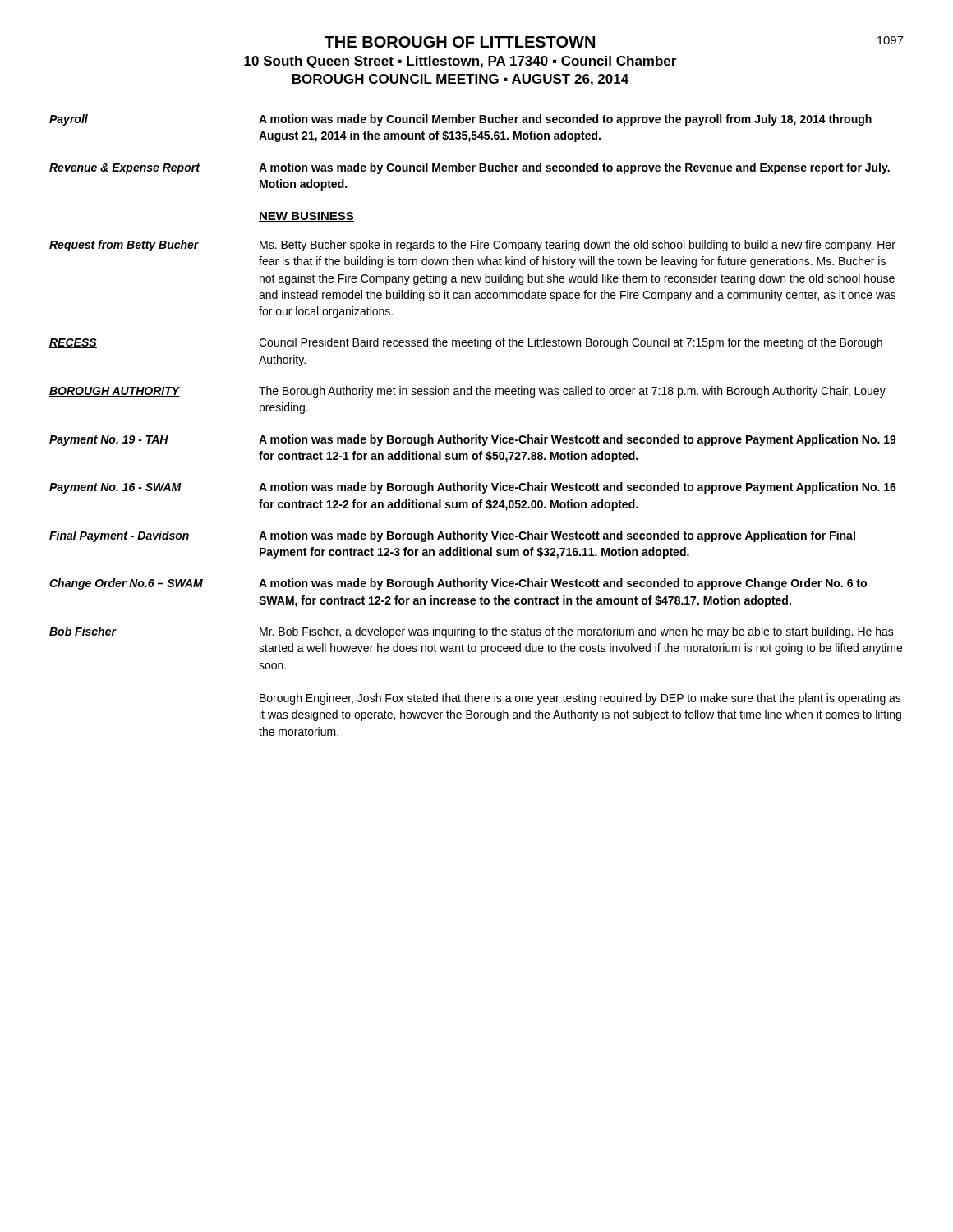
Task: Click on the passage starting "BOROUGH AUTHORITY The"
Action: (476, 399)
